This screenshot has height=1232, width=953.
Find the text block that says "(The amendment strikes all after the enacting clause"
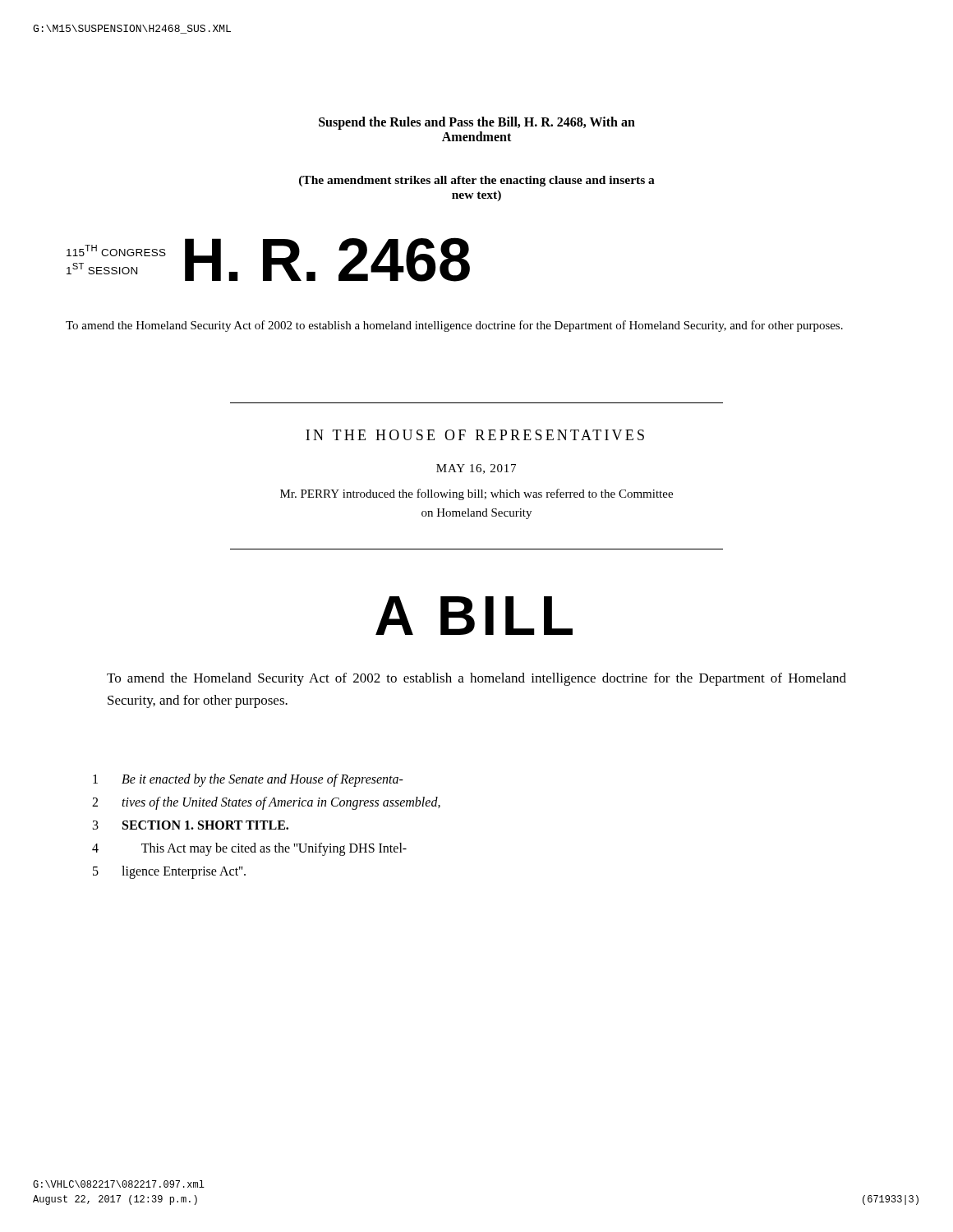[476, 187]
